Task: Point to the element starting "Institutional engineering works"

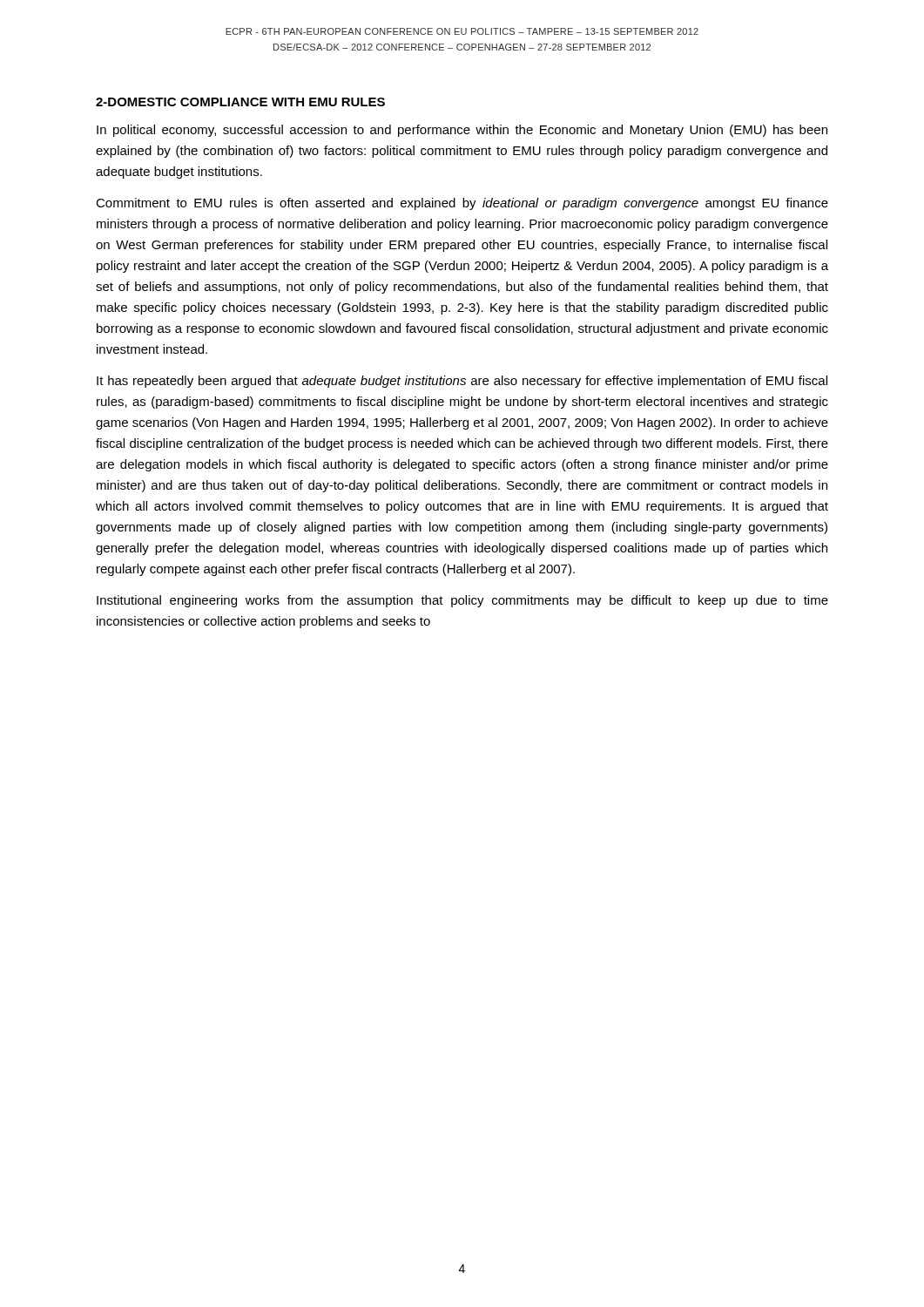Action: (462, 610)
